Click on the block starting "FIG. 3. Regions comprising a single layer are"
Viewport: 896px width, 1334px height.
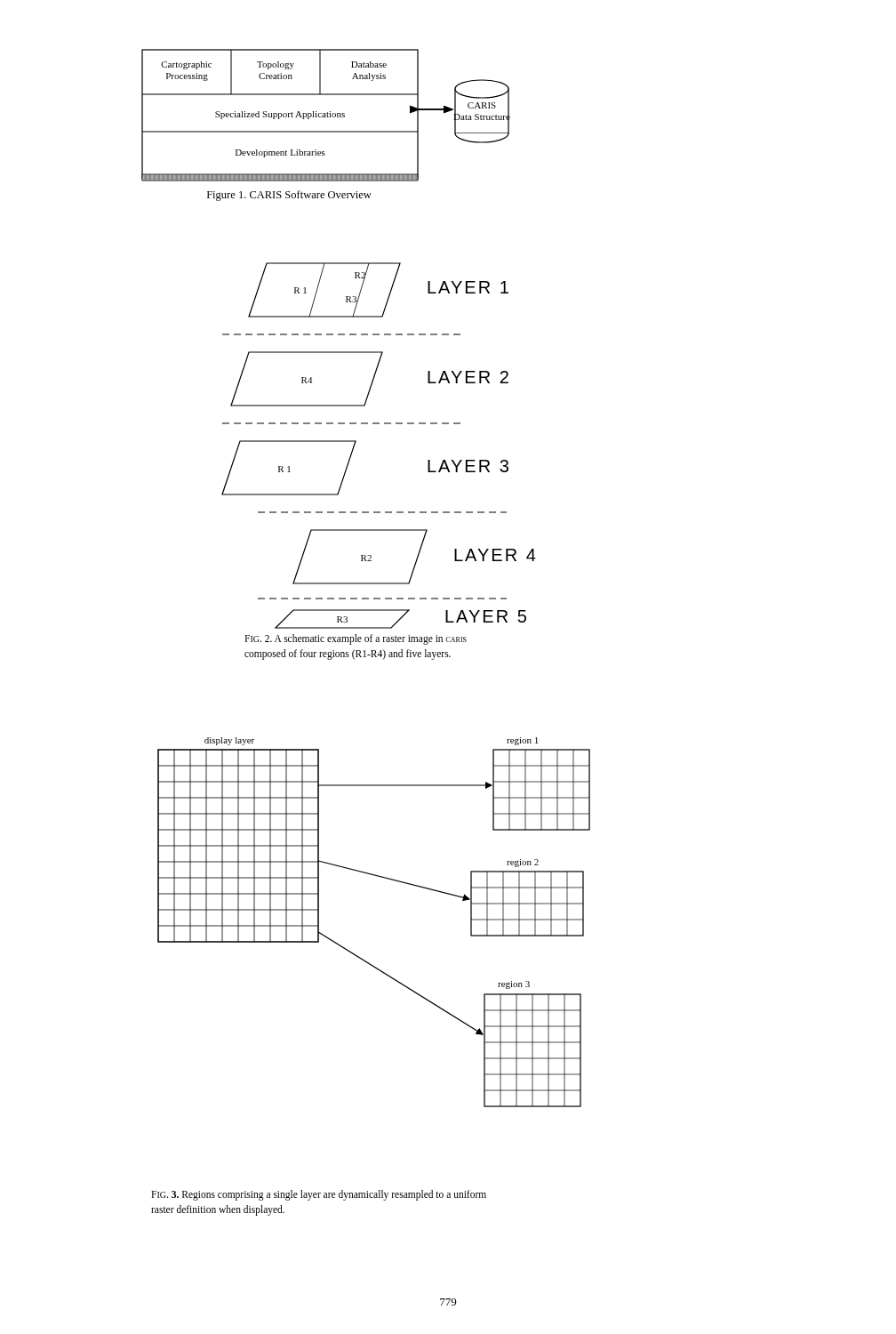click(x=319, y=1202)
